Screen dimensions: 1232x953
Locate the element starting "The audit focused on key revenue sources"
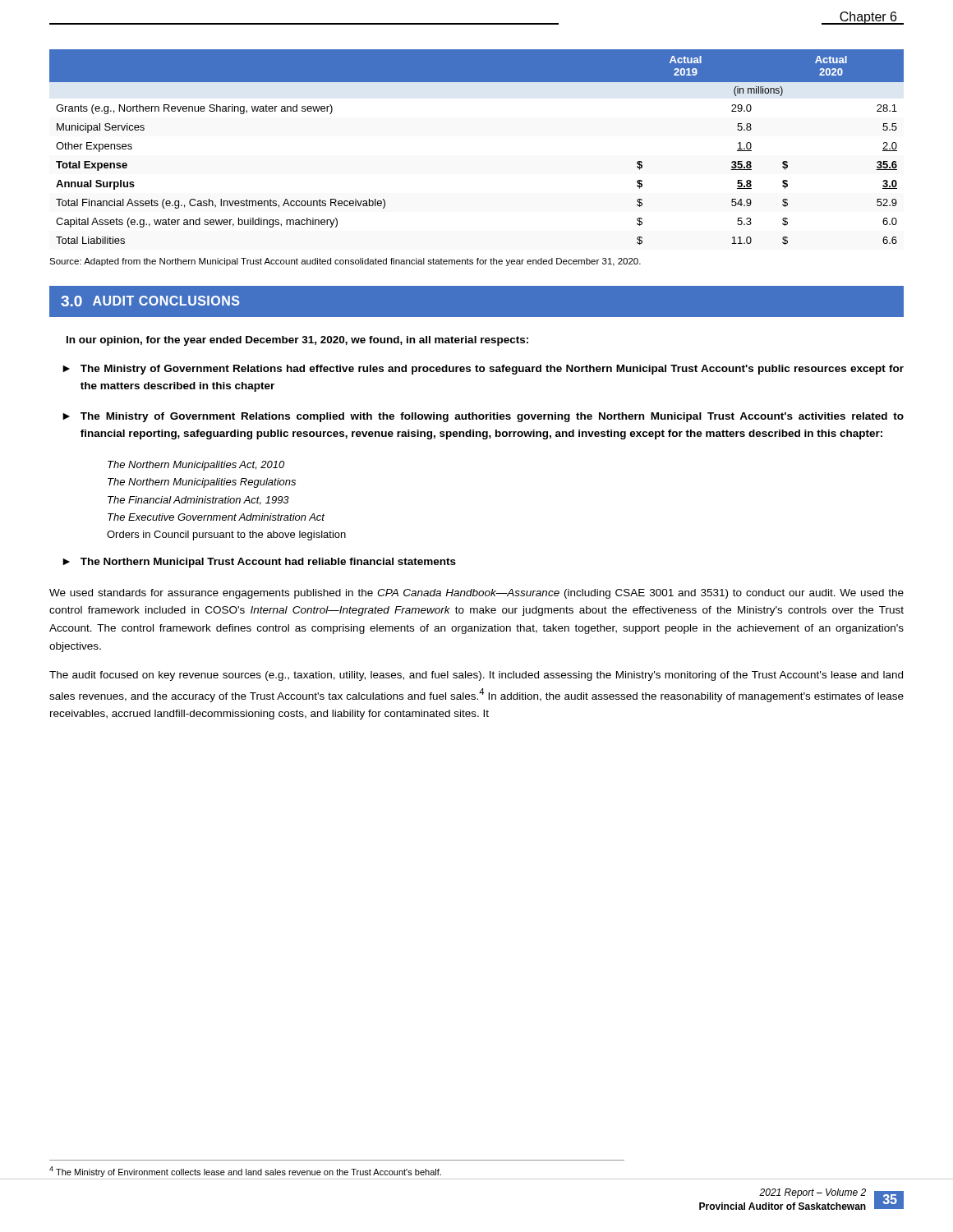[476, 694]
